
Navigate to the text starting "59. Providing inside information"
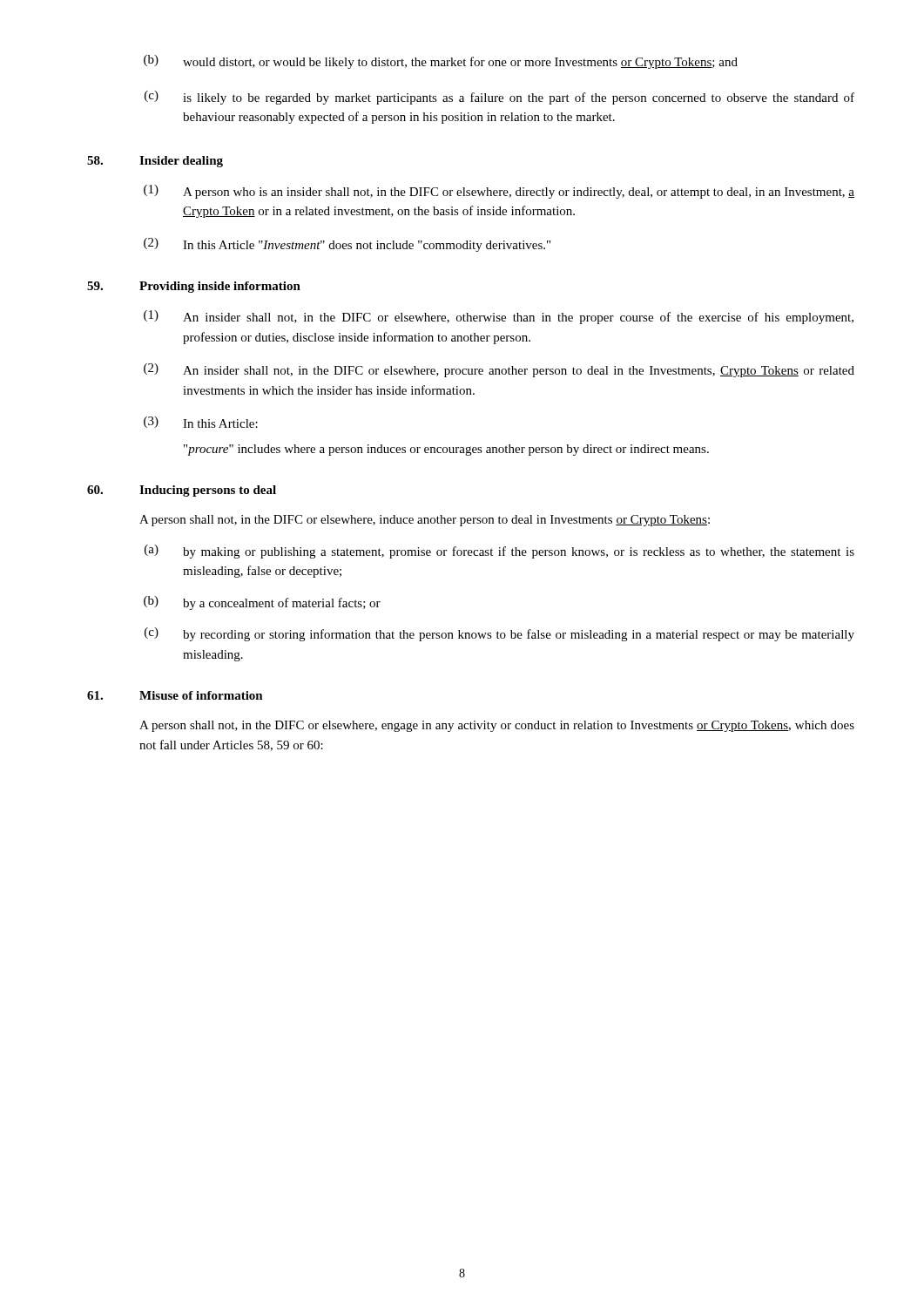194,286
